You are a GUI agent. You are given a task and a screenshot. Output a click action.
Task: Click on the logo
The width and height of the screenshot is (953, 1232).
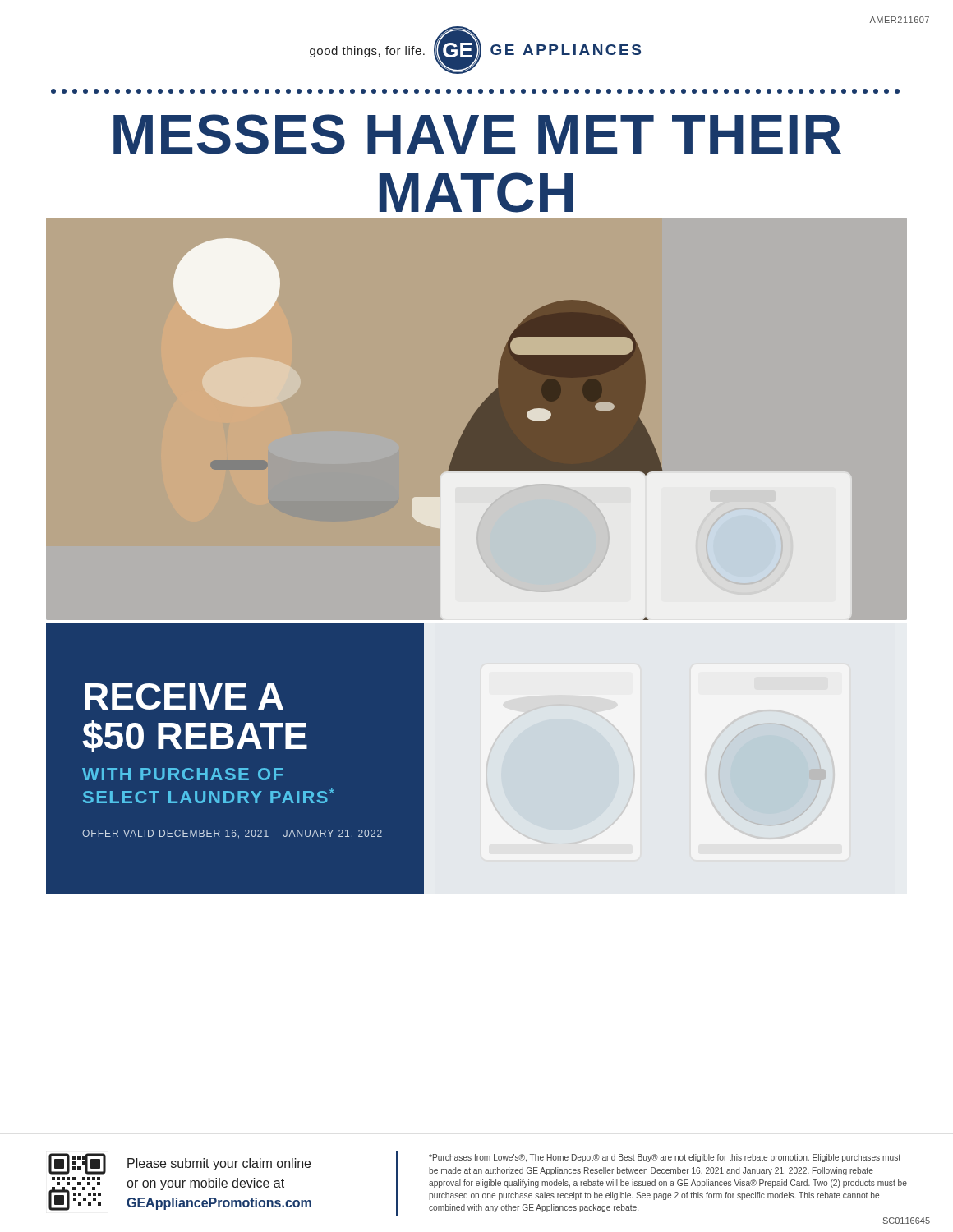coord(476,50)
